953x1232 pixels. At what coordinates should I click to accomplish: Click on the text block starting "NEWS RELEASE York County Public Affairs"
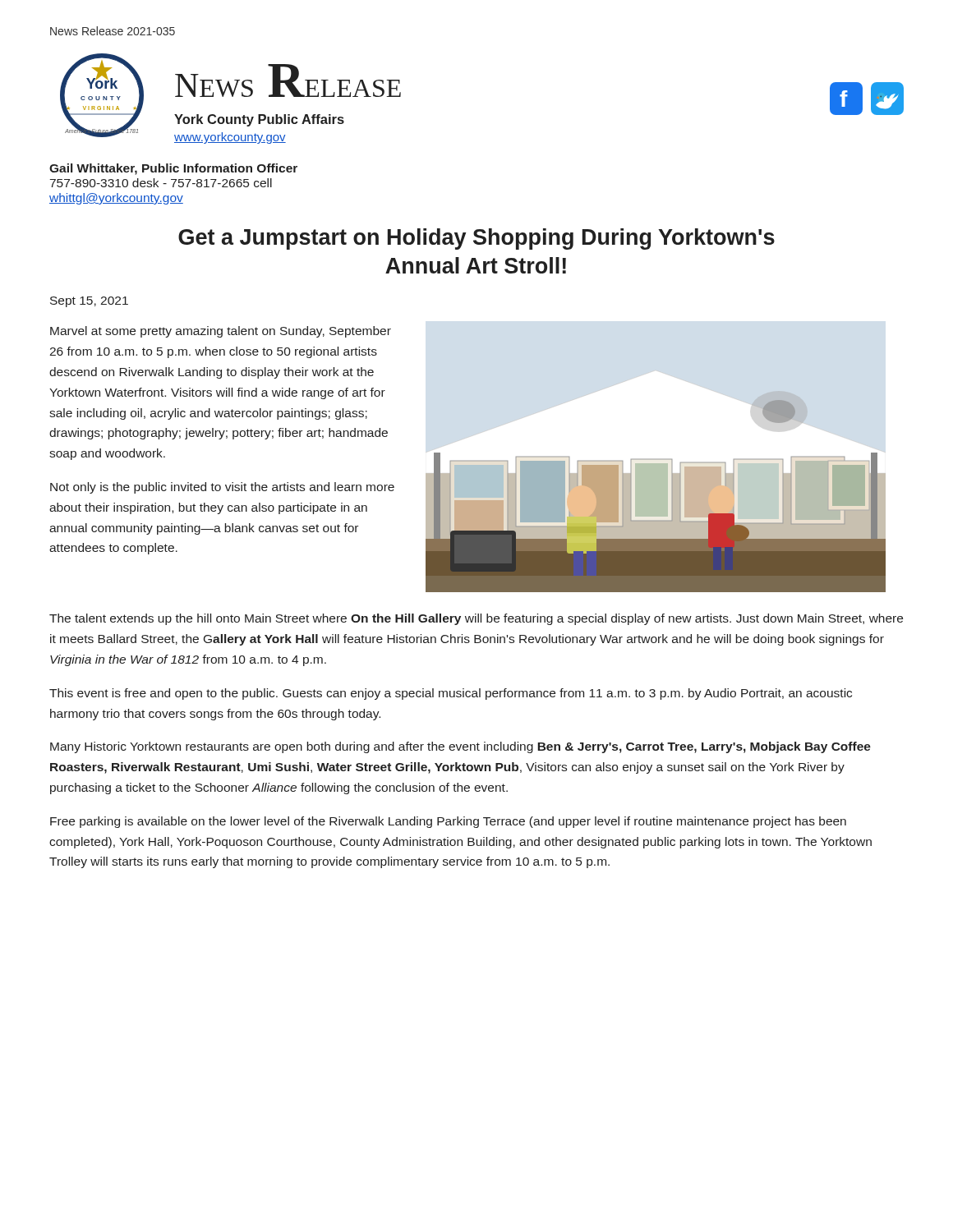(288, 80)
